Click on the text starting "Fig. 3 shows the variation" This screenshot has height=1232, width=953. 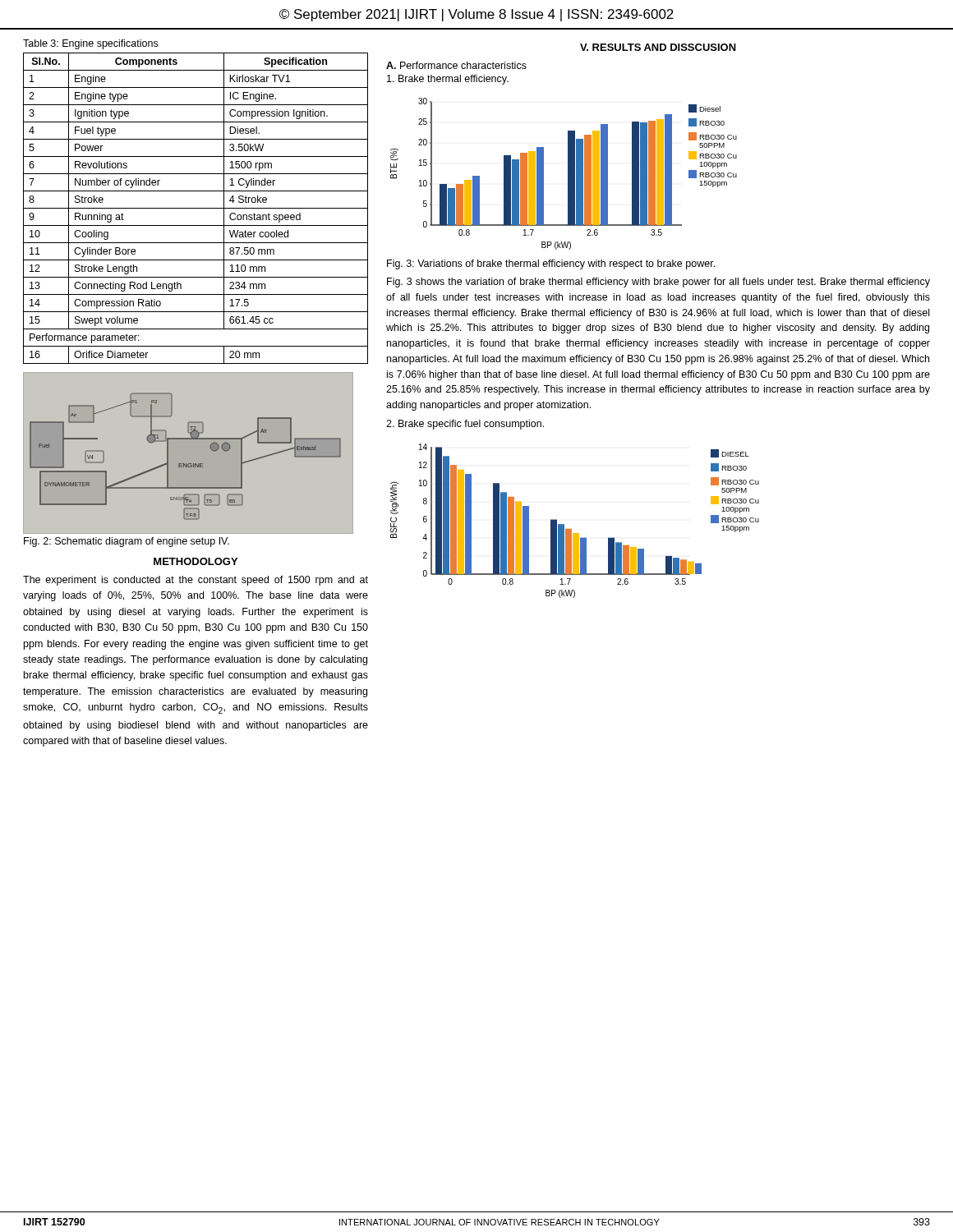coord(658,343)
